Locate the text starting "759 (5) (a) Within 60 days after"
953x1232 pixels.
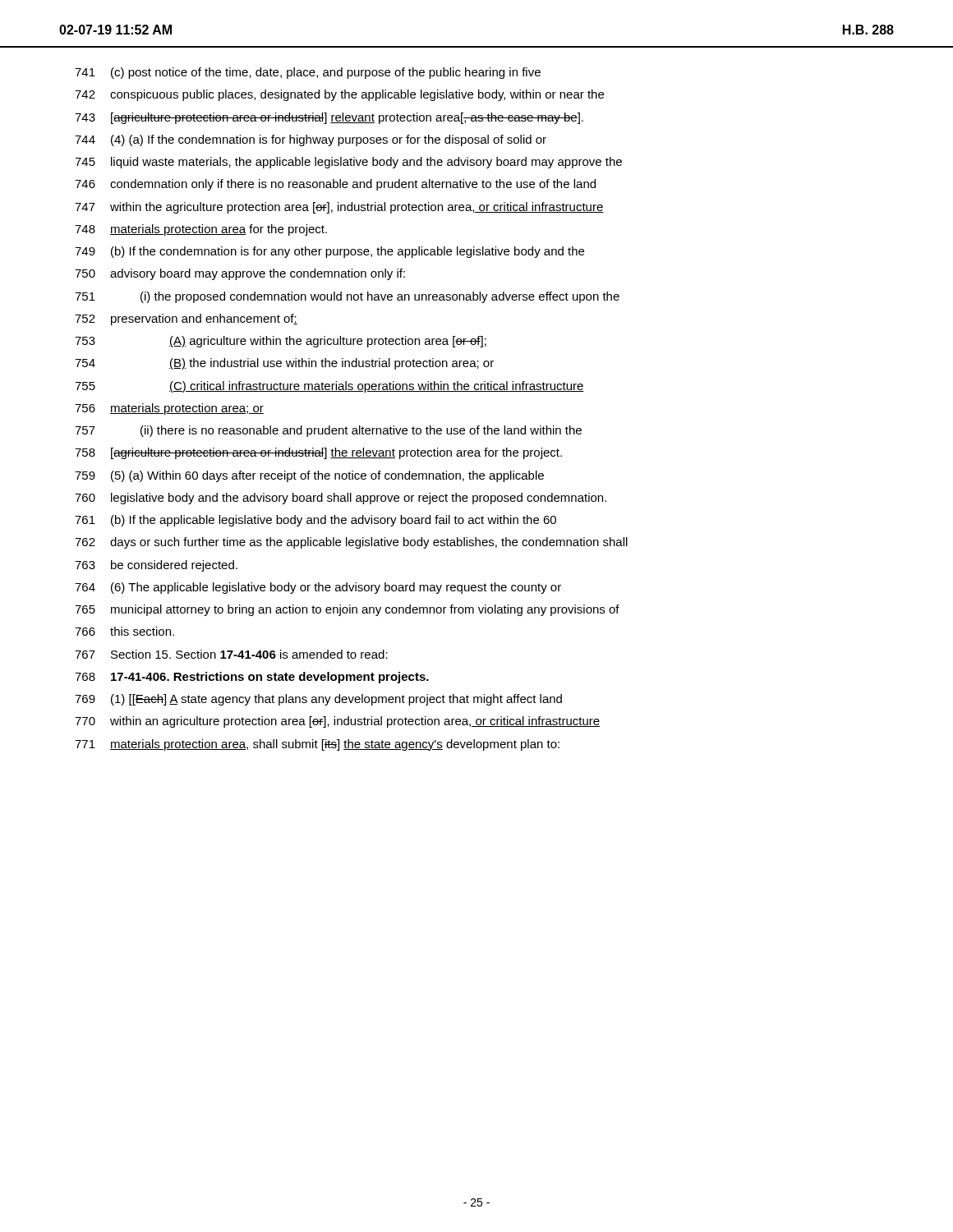pos(476,475)
